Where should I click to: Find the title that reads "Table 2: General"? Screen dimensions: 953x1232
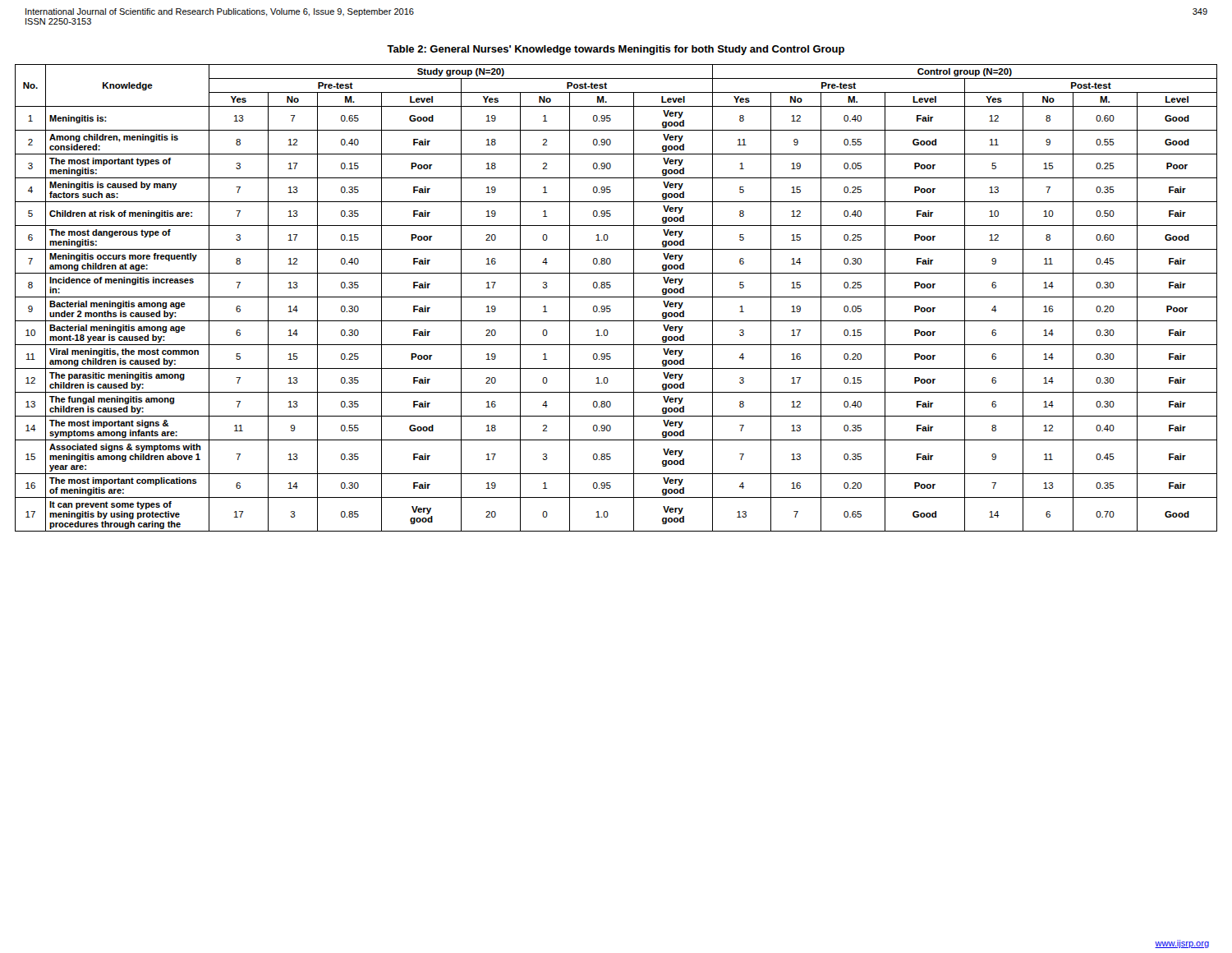coord(616,49)
